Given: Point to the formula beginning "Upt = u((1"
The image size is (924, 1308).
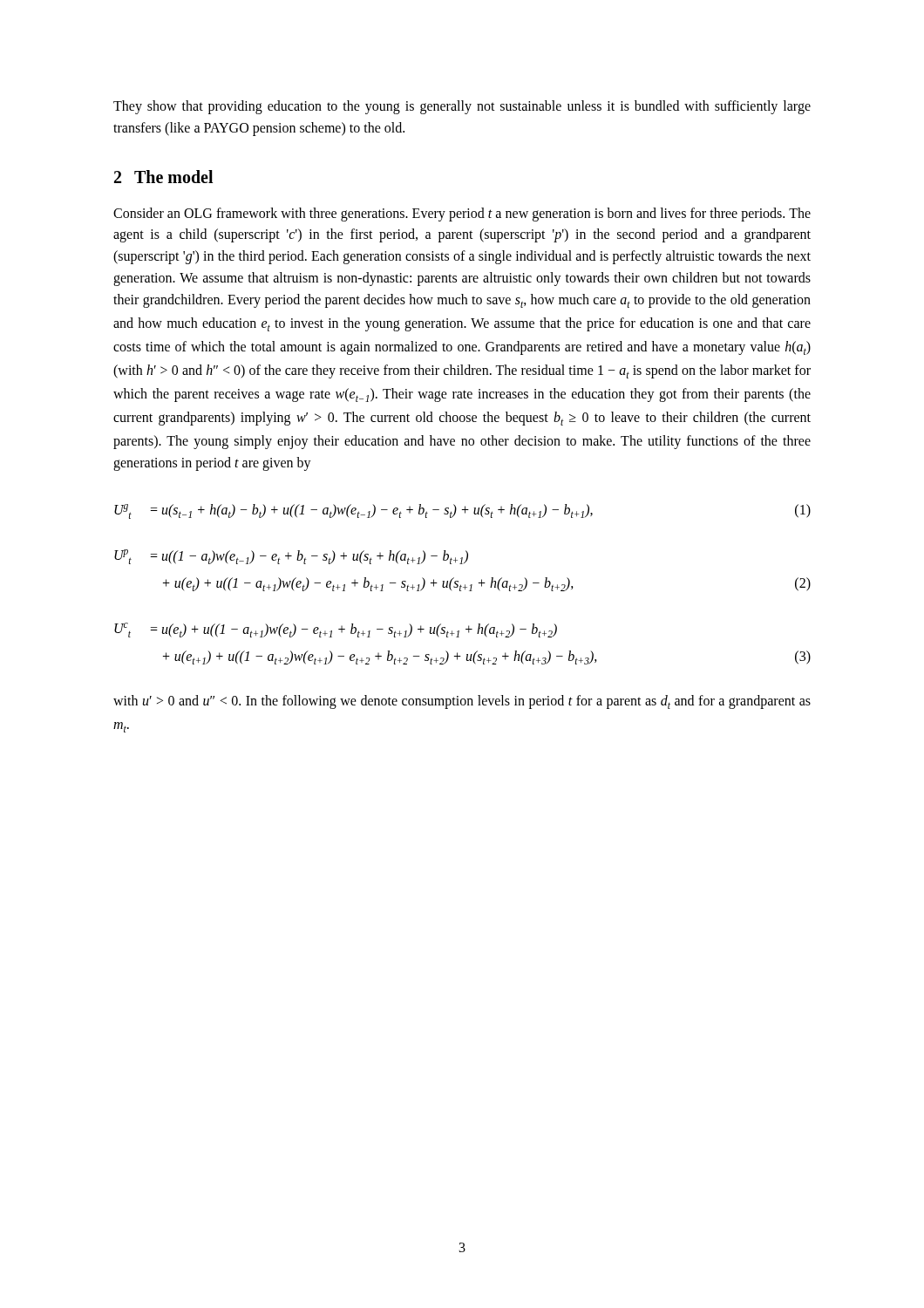Looking at the screenshot, I should pos(462,570).
